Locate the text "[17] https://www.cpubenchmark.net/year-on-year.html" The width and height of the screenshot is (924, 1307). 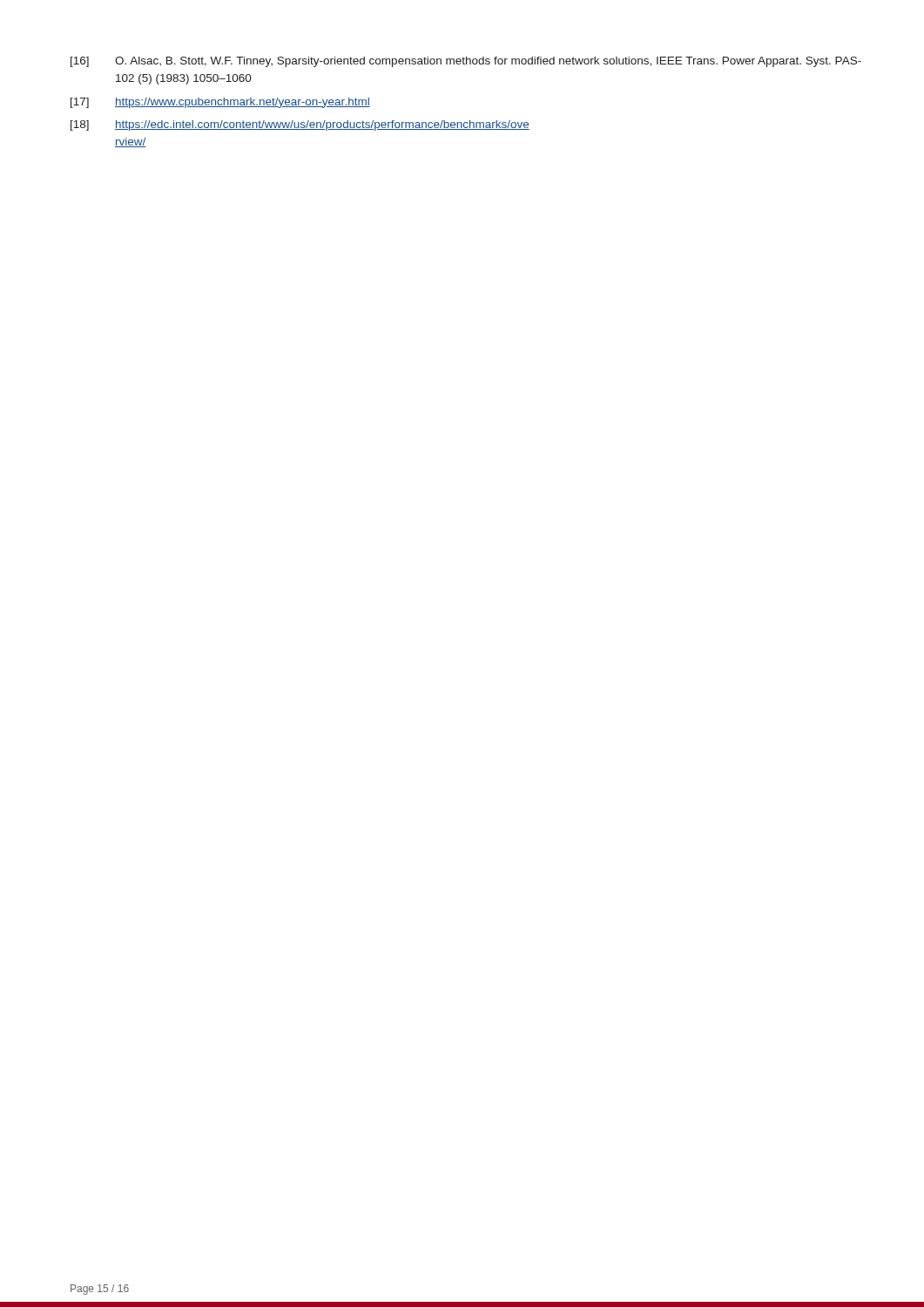point(220,103)
